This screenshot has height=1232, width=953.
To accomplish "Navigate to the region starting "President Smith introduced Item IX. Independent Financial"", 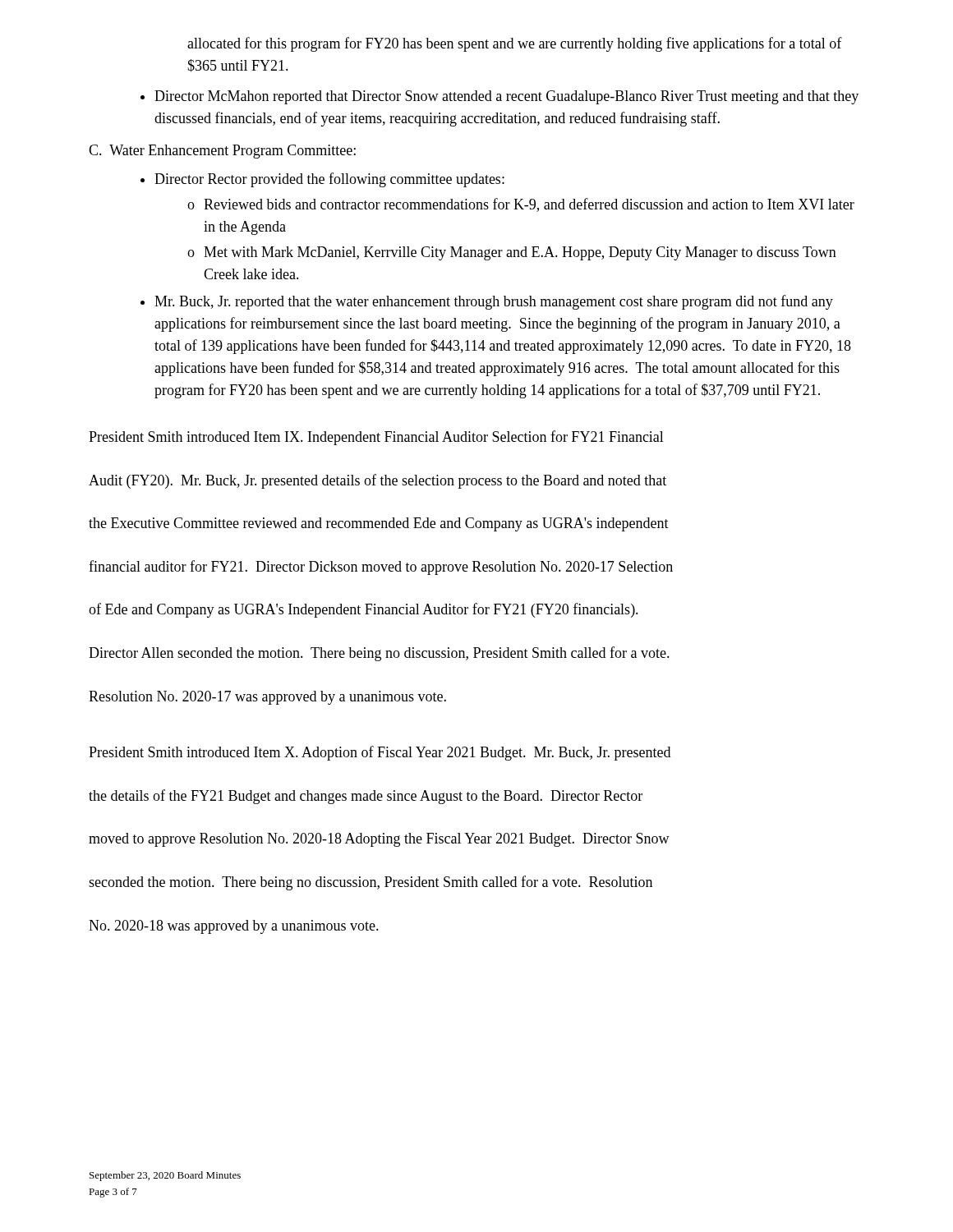I will pos(376,437).
